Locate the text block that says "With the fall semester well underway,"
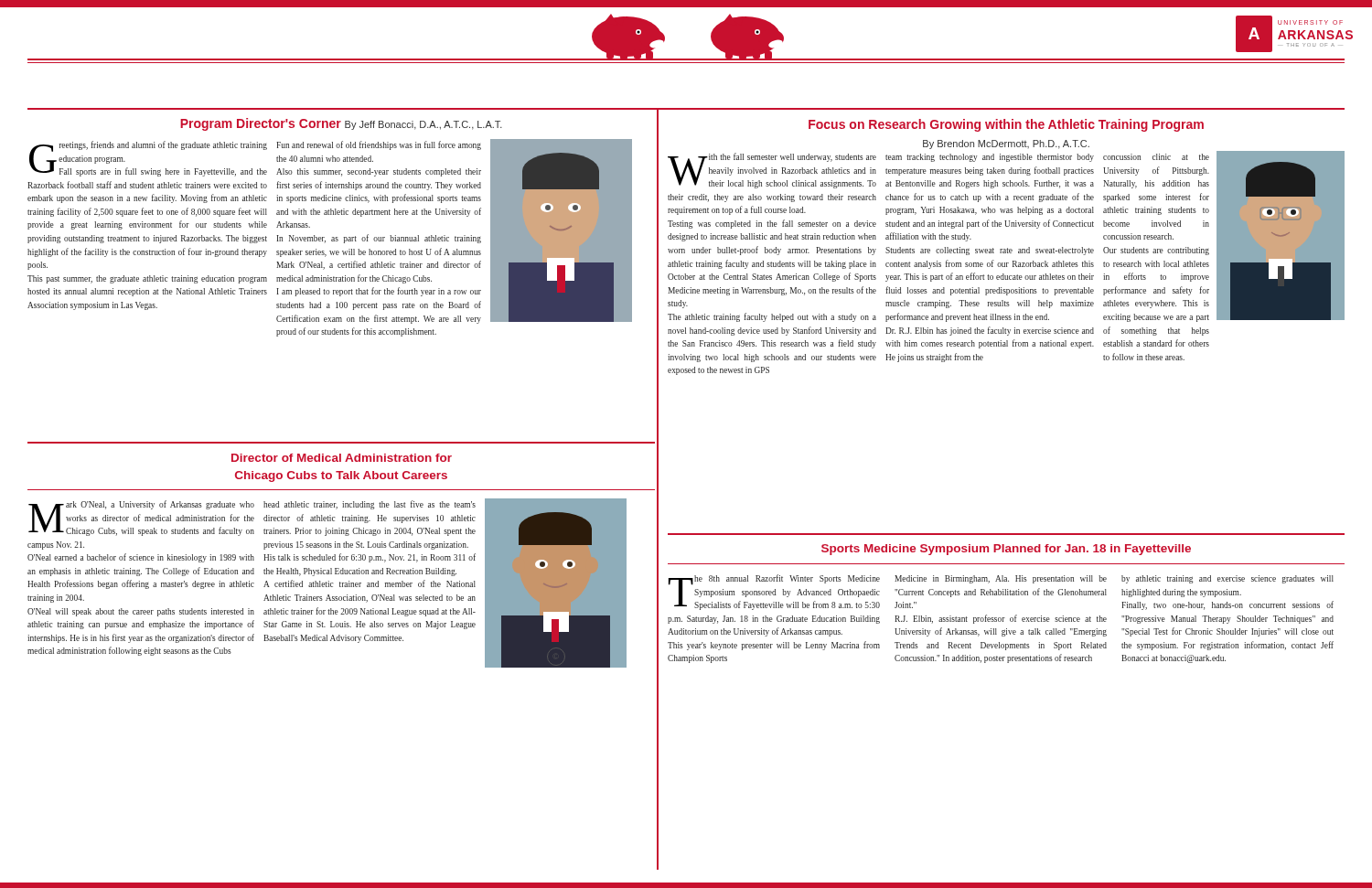The height and width of the screenshot is (888, 1372). point(772,263)
